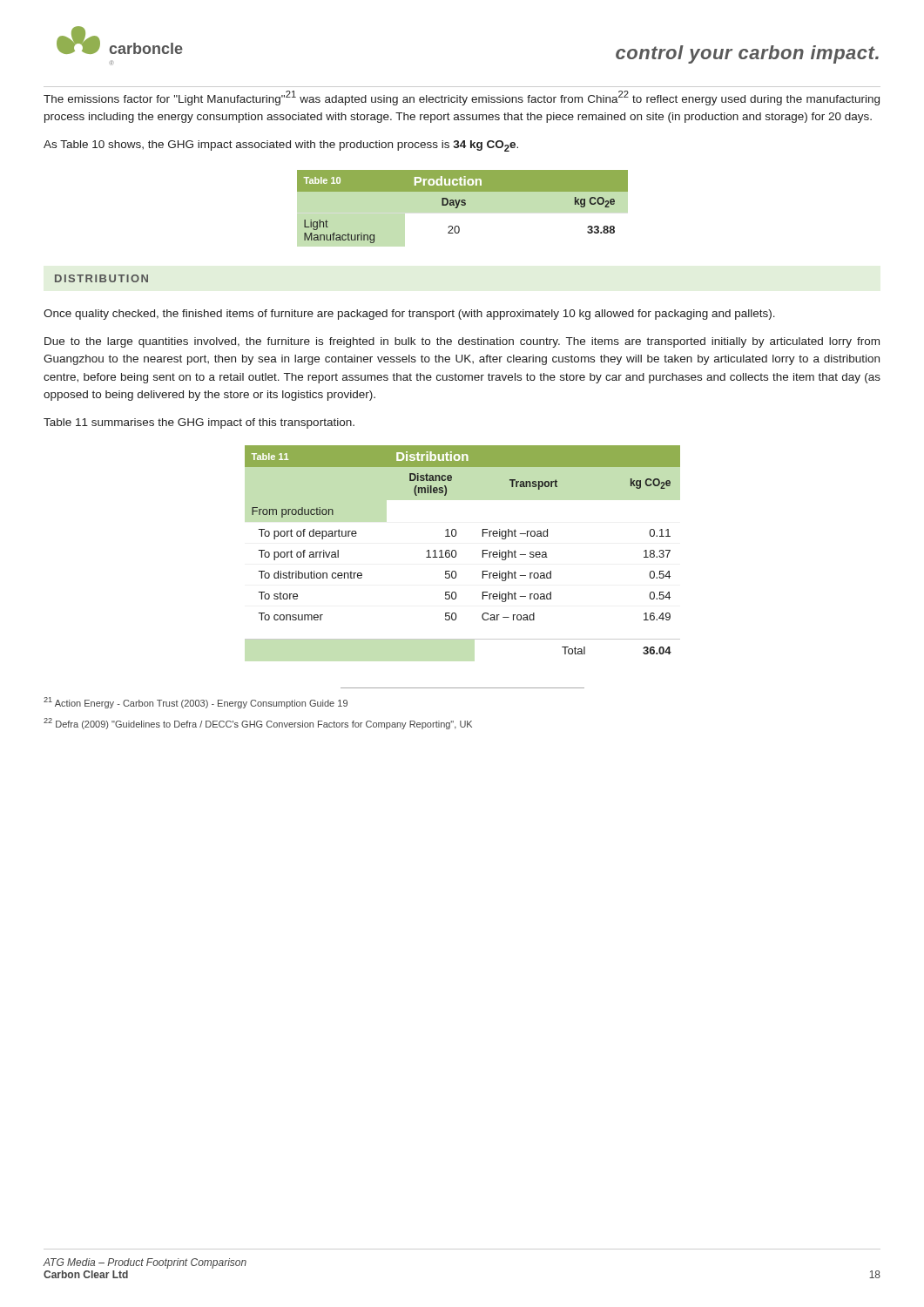This screenshot has height=1307, width=924.
Task: Point to the block beginning "Due to the large quantities involved, the"
Action: (x=462, y=368)
